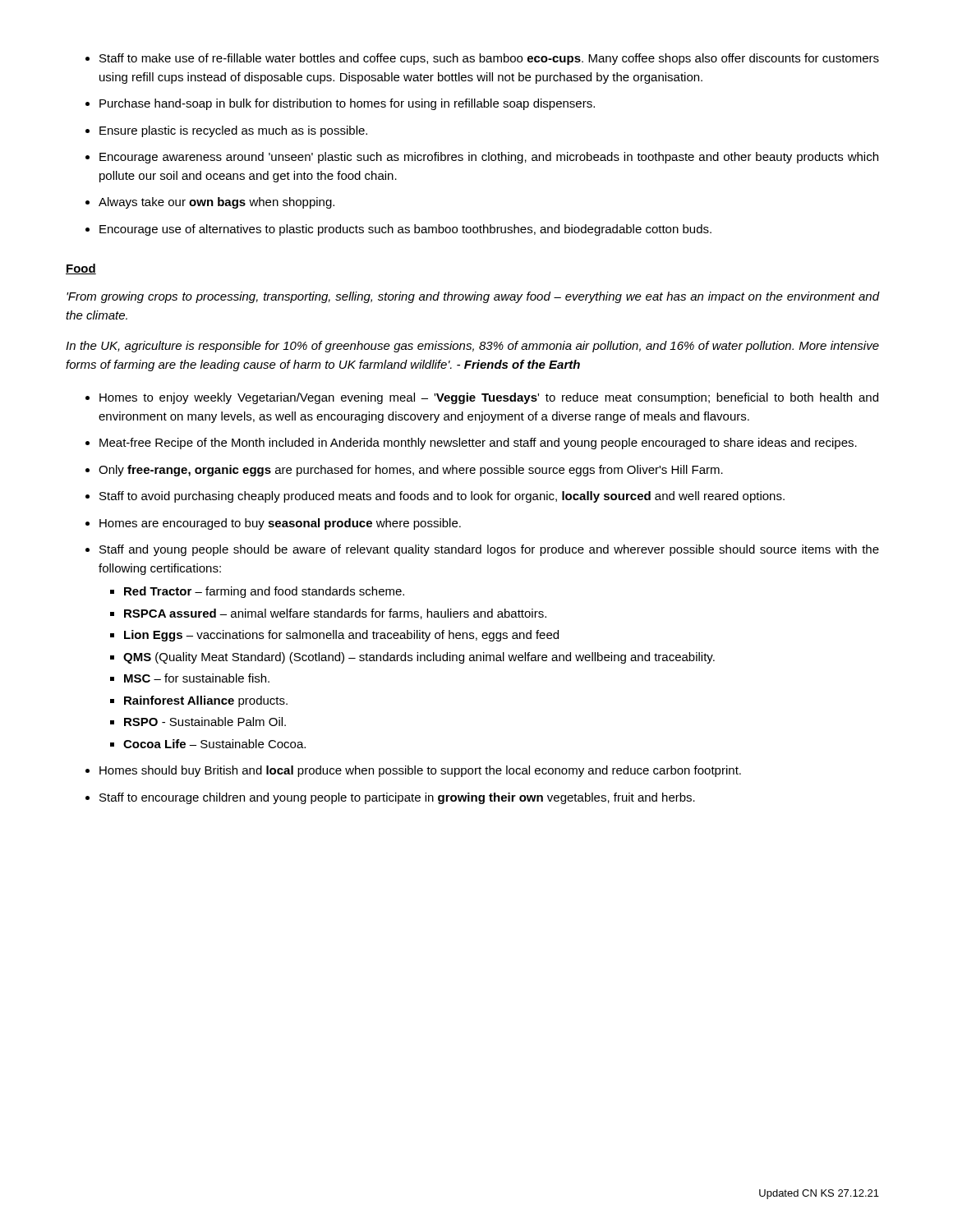Locate the text starting "Encourage use of alternatives to"
The width and height of the screenshot is (953, 1232).
[x=476, y=229]
